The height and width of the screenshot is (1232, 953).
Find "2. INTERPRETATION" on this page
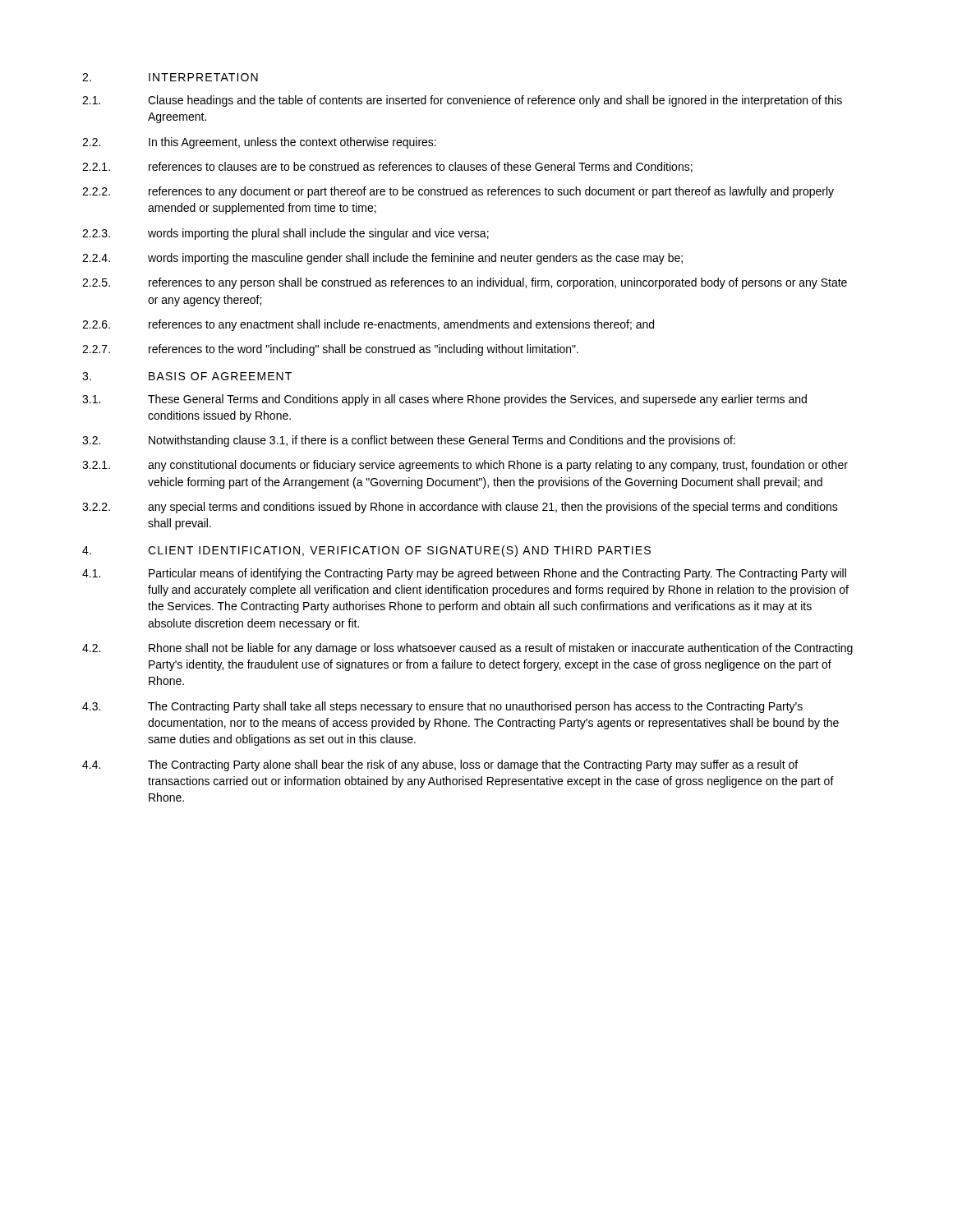171,77
